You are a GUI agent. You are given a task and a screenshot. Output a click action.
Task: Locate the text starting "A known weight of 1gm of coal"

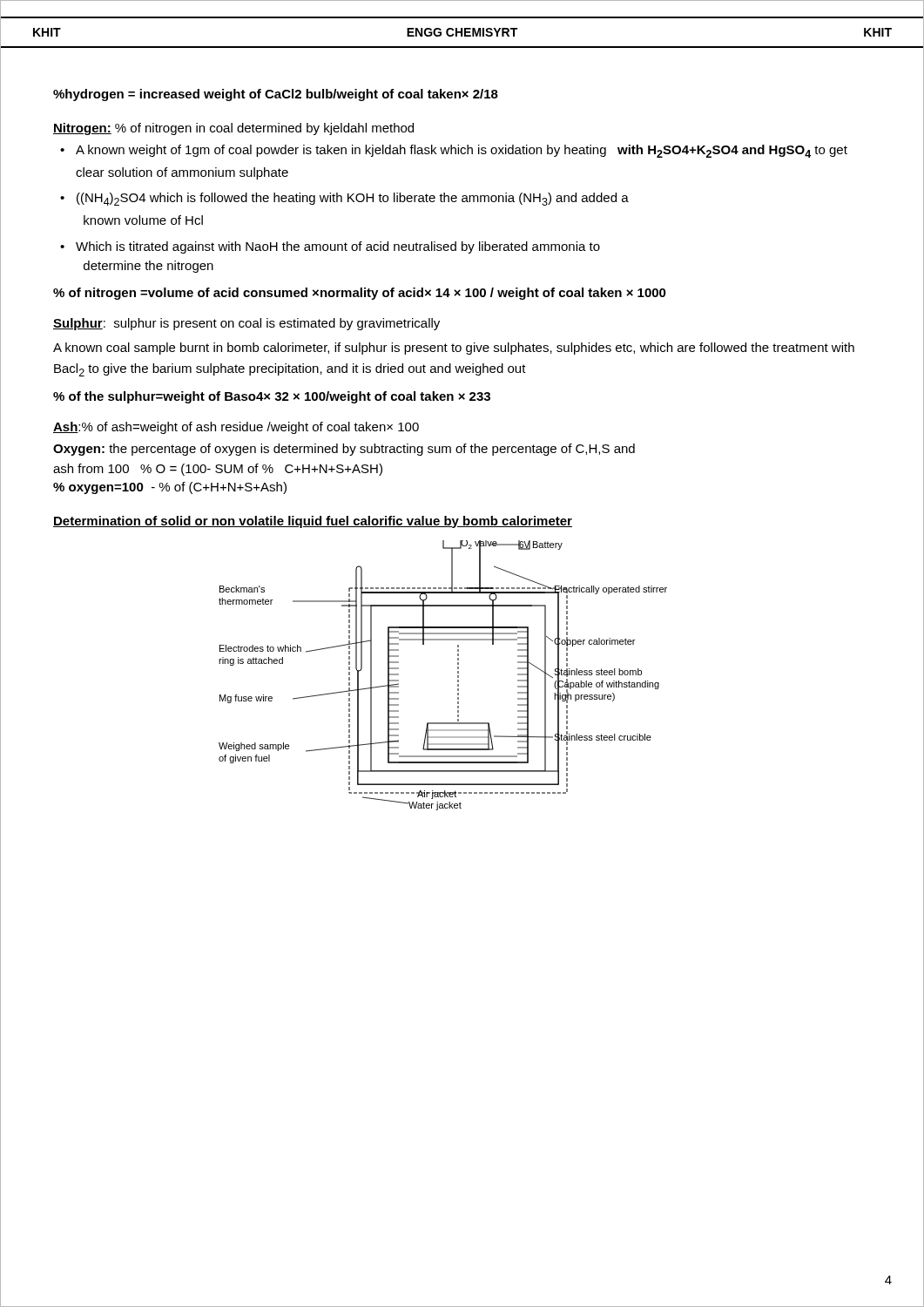click(x=462, y=161)
